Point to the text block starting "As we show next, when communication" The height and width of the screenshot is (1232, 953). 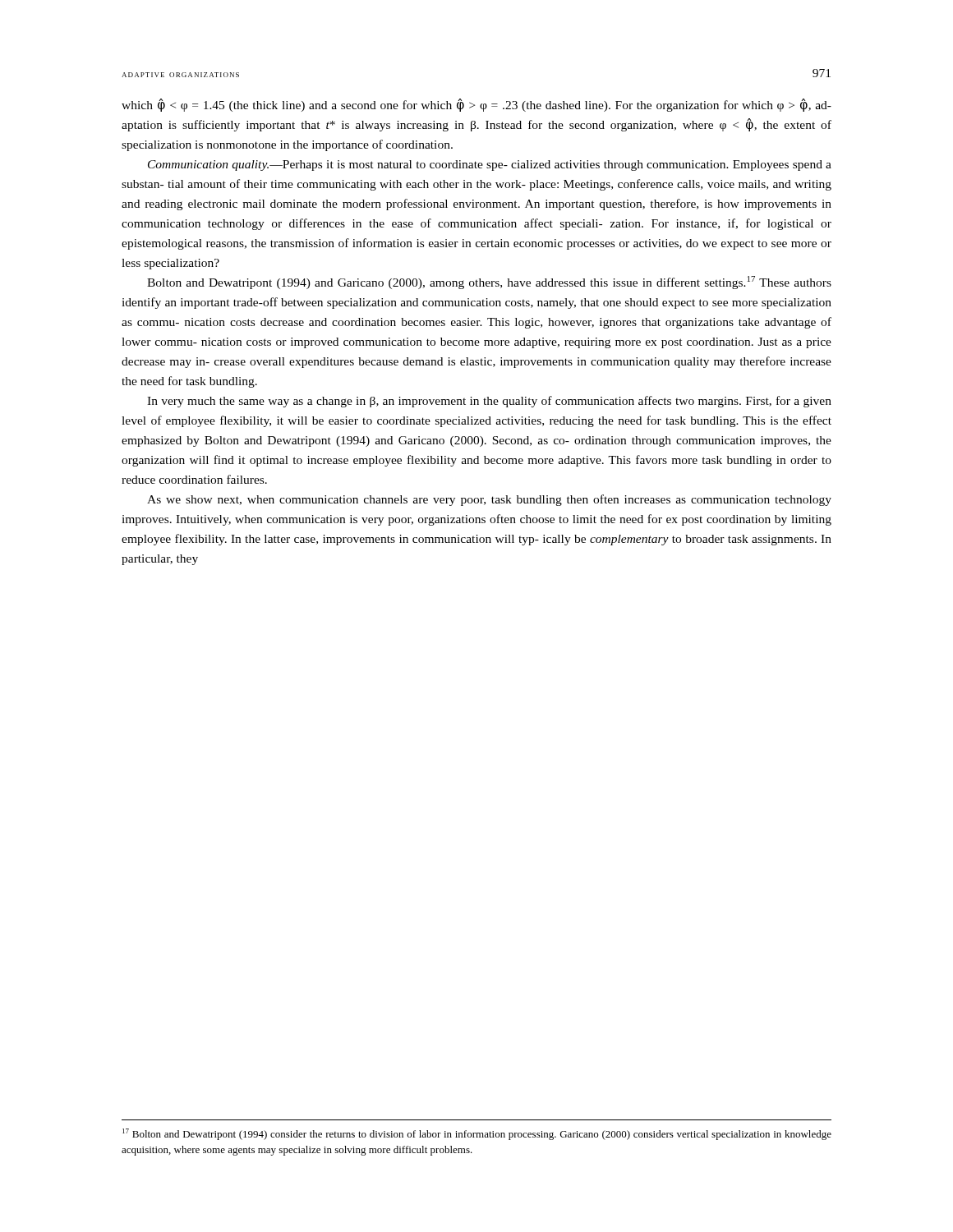[x=476, y=529]
